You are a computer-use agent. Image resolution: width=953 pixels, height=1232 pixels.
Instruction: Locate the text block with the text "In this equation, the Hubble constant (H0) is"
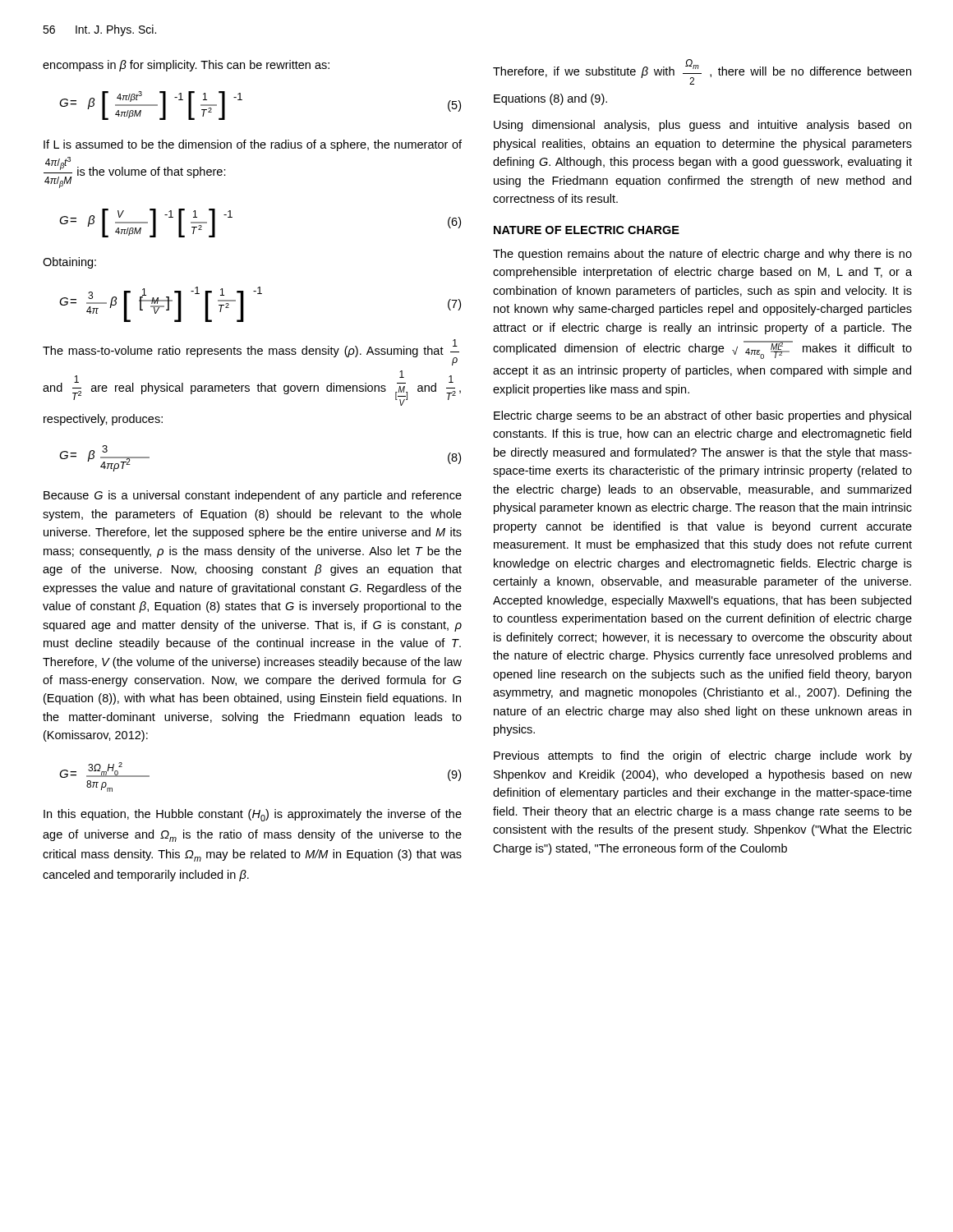pyautogui.click(x=252, y=844)
